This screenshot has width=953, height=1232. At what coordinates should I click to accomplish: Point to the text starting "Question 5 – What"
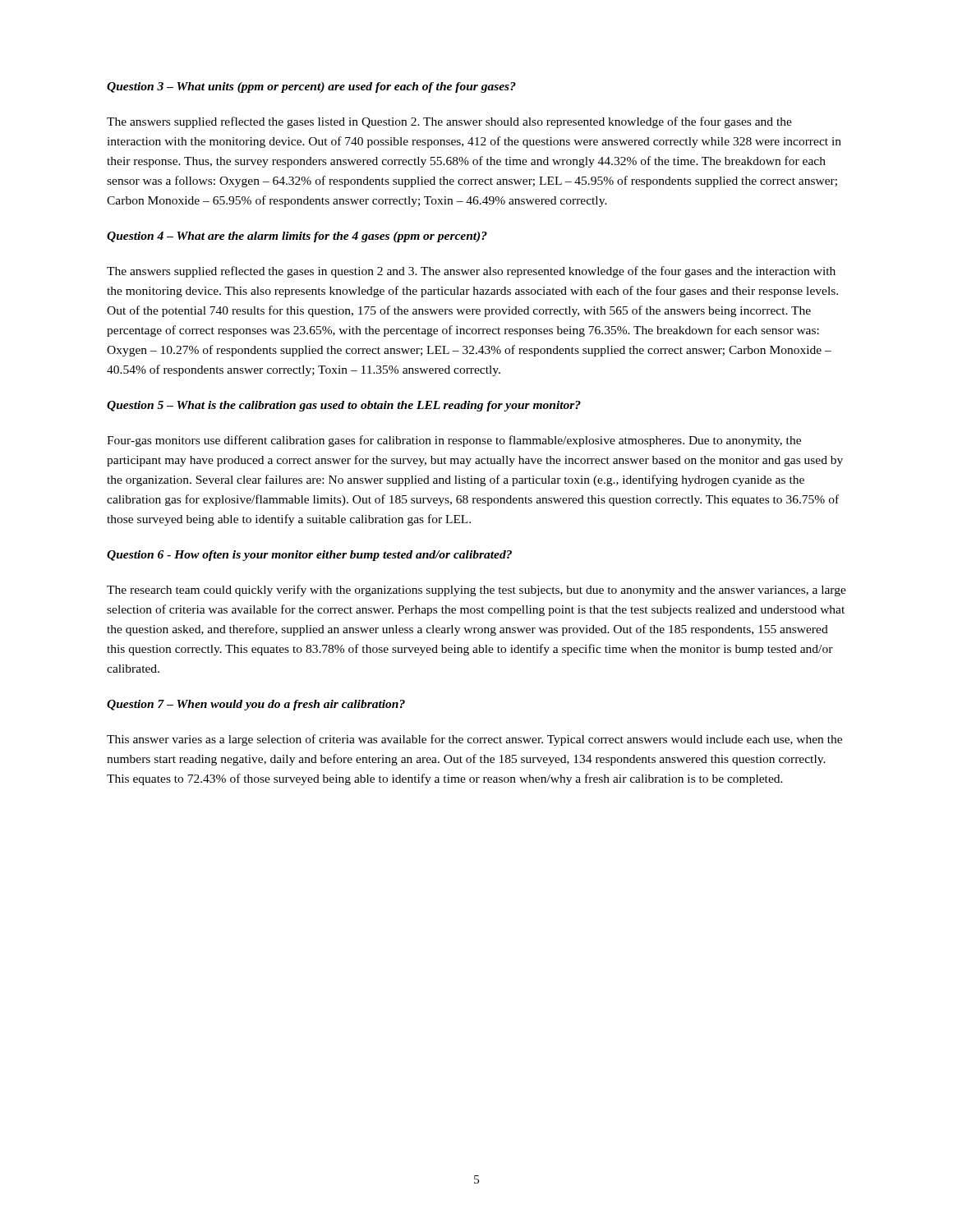point(476,405)
